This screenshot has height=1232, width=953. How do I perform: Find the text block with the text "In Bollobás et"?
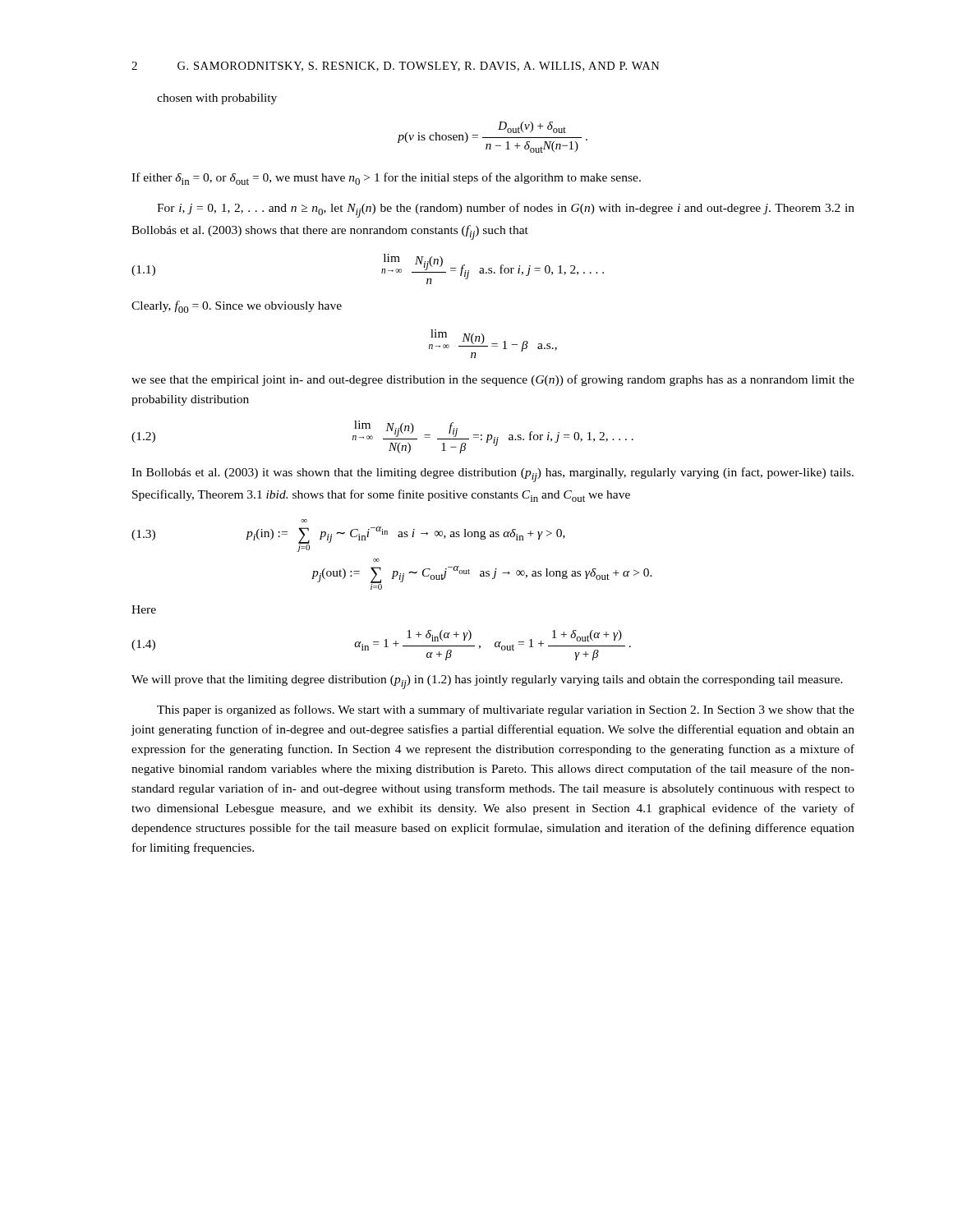[x=493, y=485]
